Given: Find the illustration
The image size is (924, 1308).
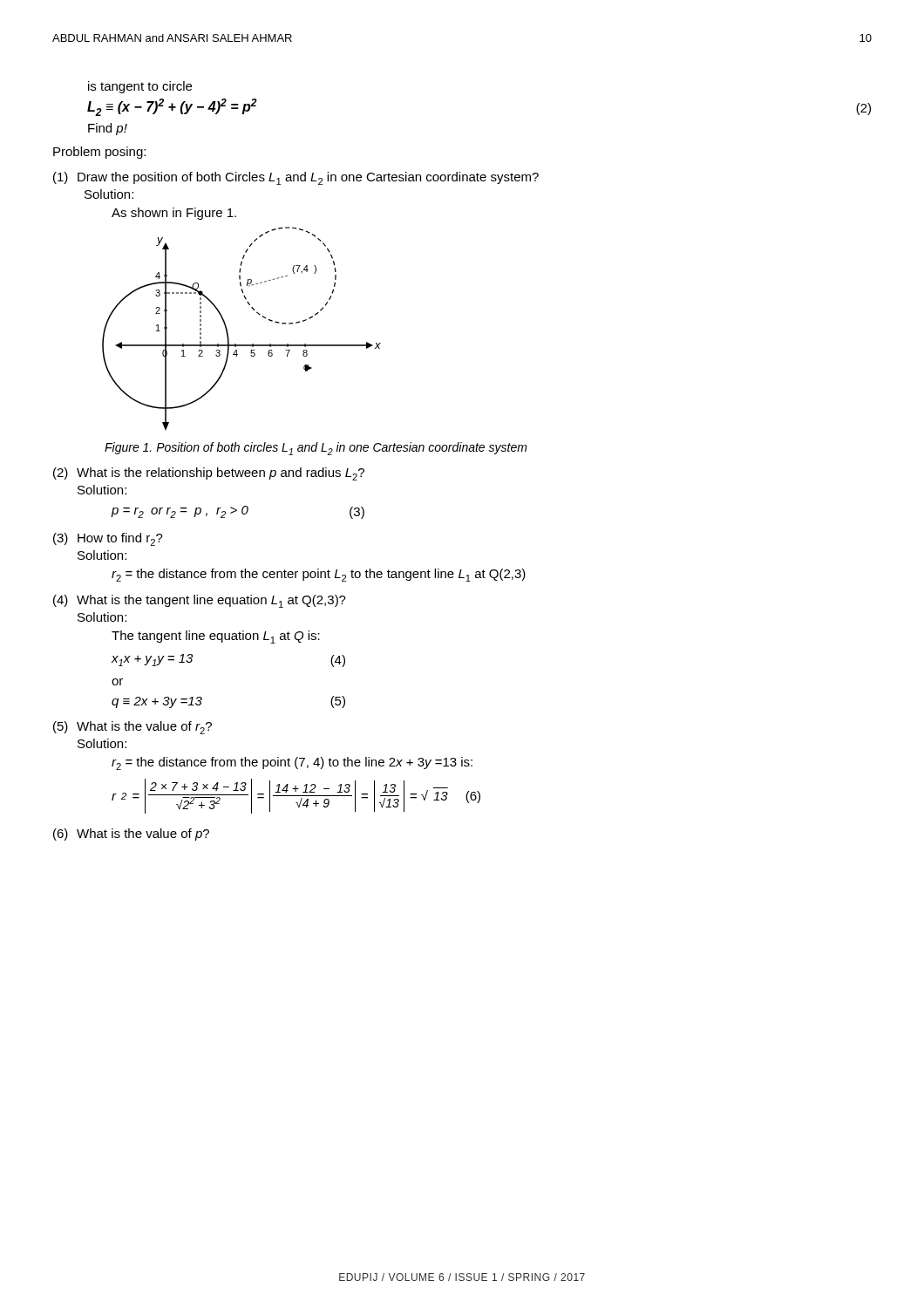Looking at the screenshot, I should point(488,333).
